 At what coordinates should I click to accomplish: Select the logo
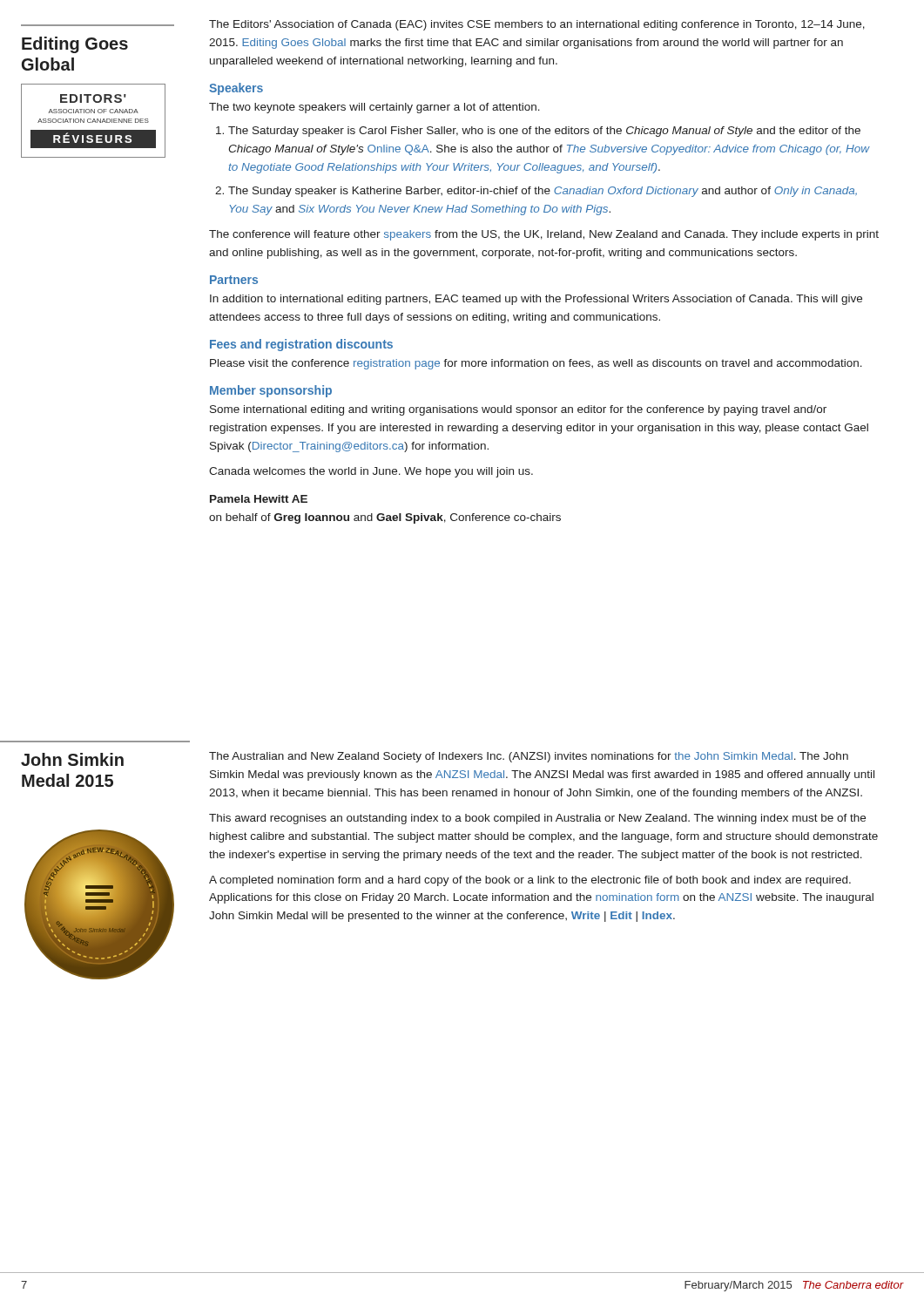(x=98, y=121)
